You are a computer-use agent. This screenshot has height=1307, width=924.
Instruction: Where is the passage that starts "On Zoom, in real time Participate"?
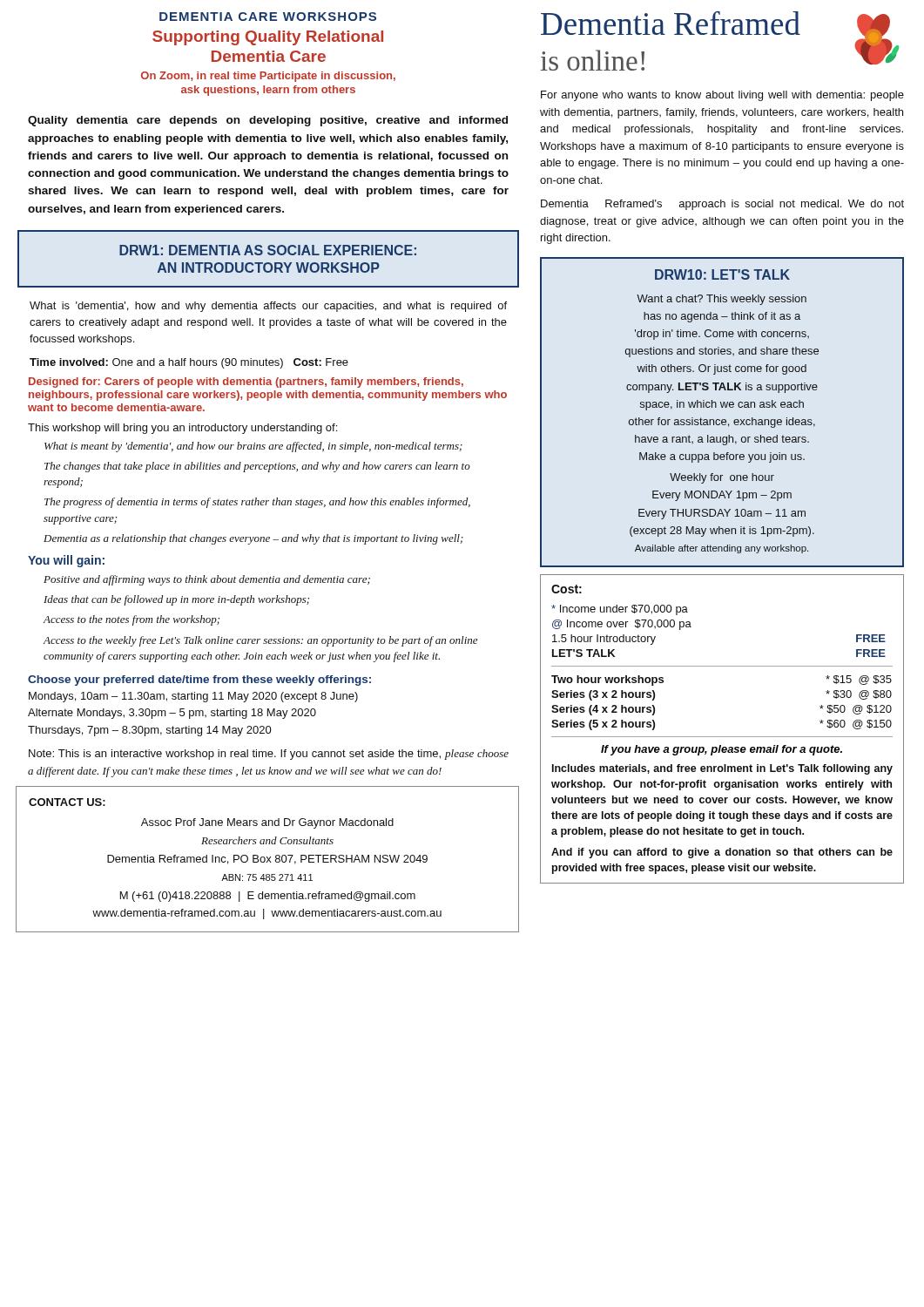(x=268, y=82)
